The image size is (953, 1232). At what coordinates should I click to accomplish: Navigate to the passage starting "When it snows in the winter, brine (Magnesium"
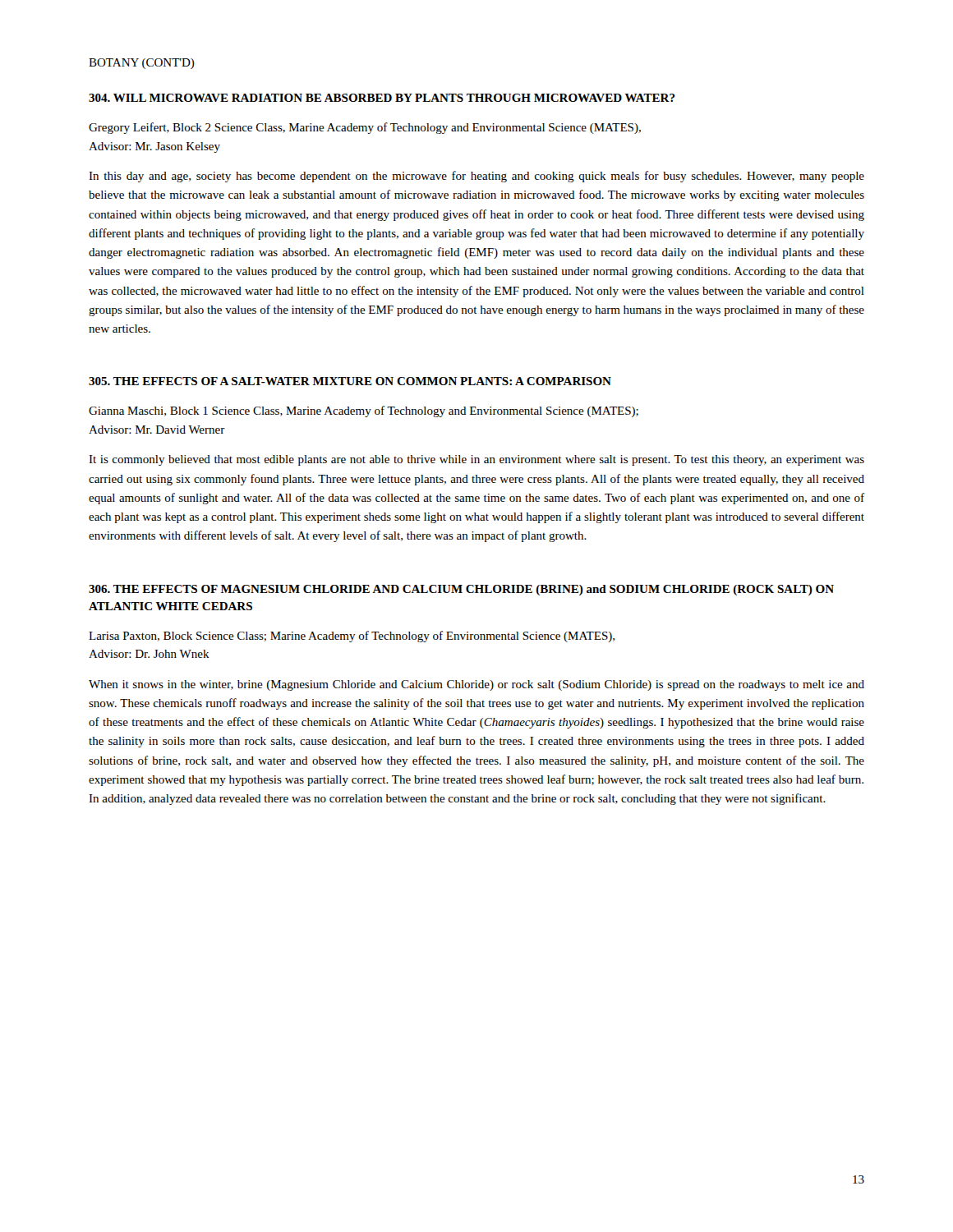[x=476, y=741]
